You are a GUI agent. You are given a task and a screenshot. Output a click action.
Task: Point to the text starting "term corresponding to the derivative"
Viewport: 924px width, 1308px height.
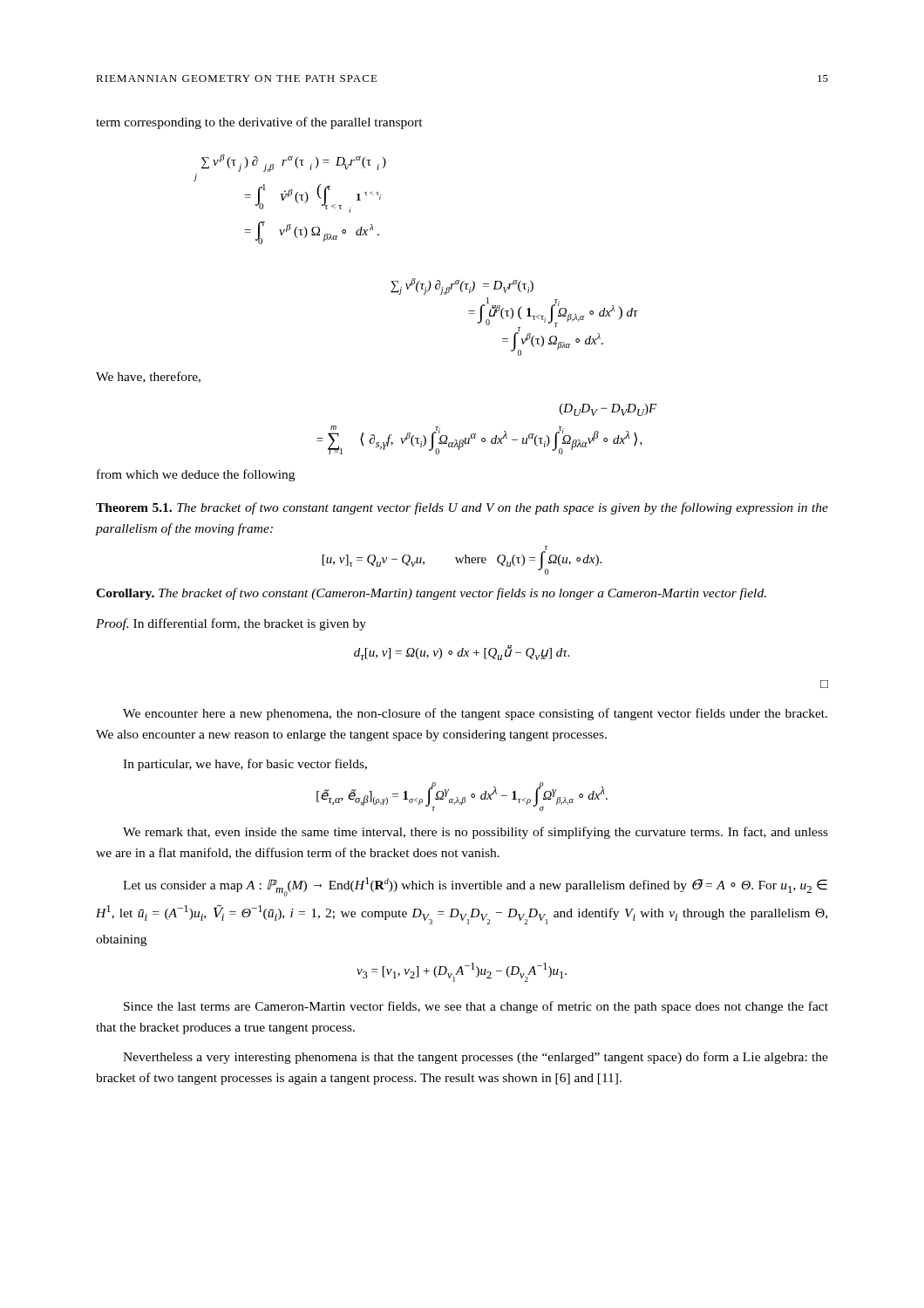pyautogui.click(x=259, y=122)
